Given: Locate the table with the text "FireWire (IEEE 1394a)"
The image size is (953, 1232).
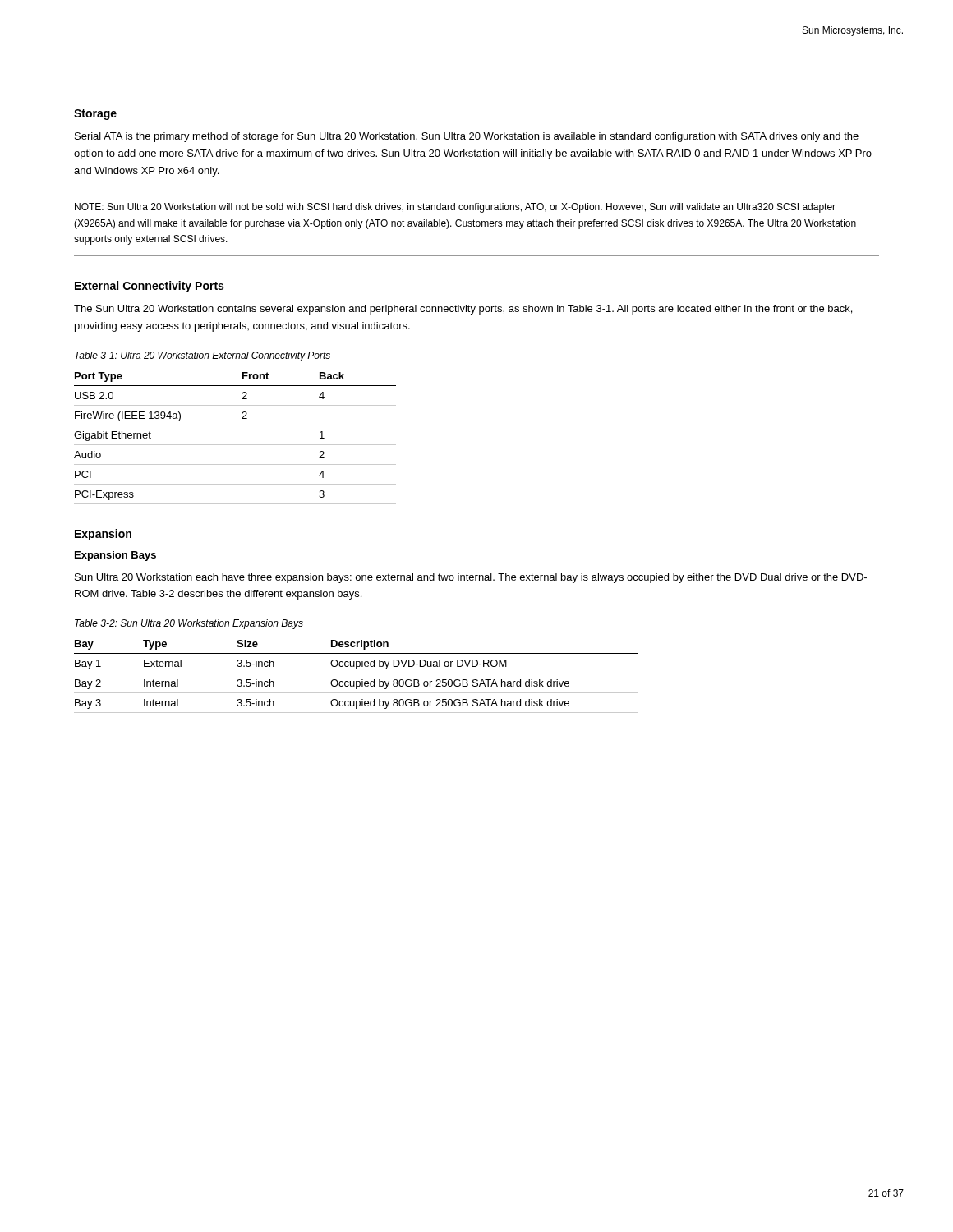Looking at the screenshot, I should [476, 435].
